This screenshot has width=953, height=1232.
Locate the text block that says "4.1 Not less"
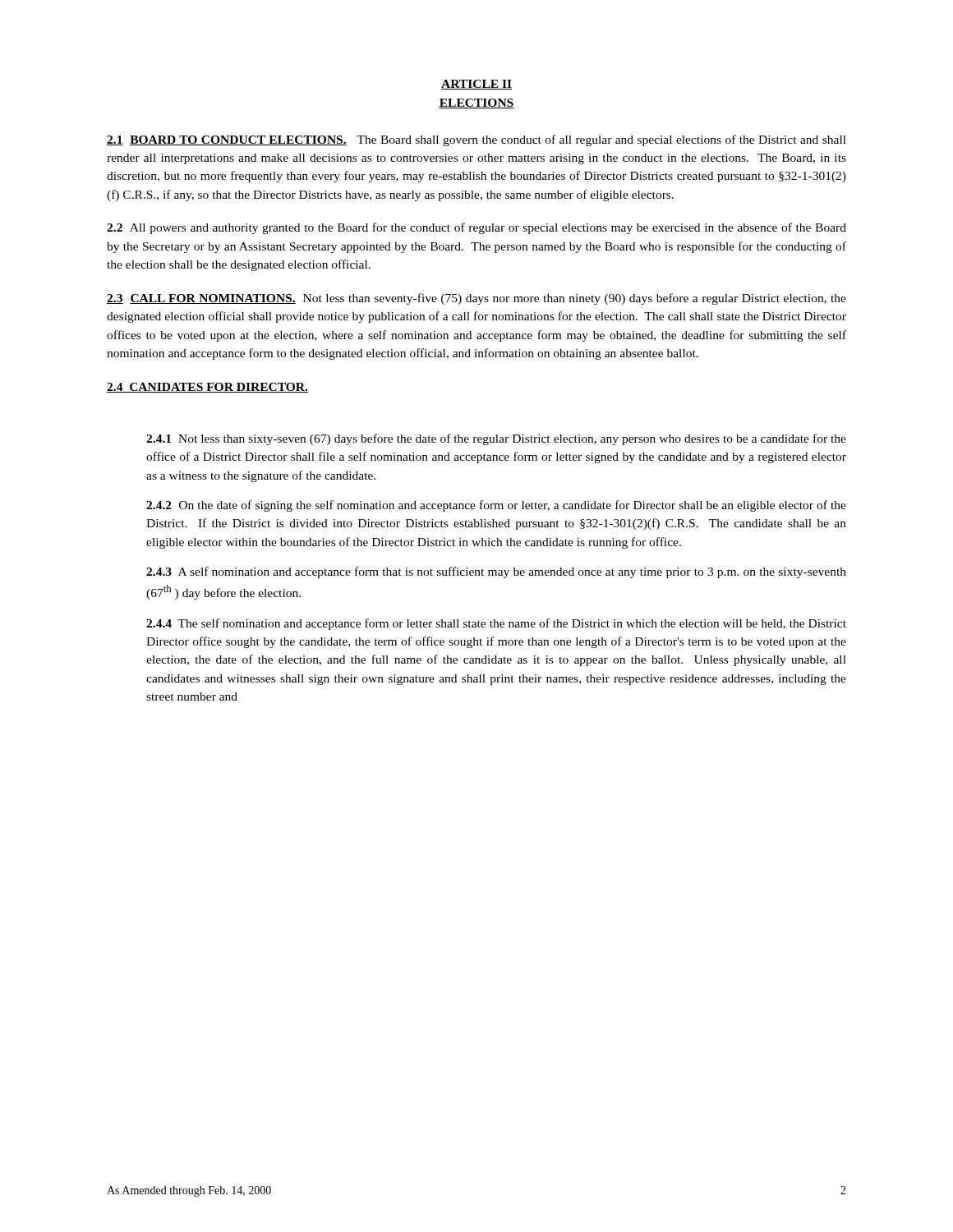pyautogui.click(x=496, y=457)
